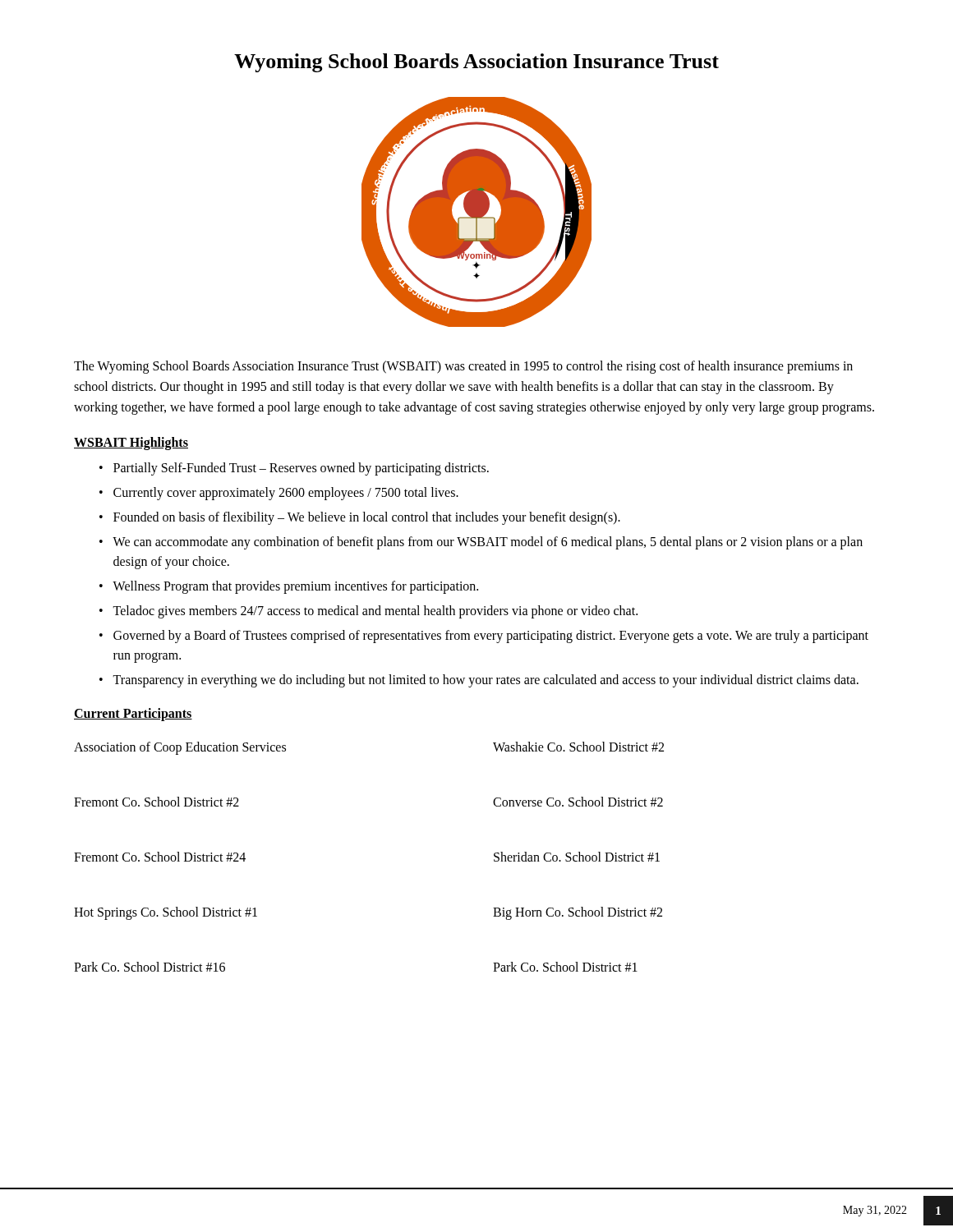Image resolution: width=953 pixels, height=1232 pixels.
Task: Click on the block starting "Park Co. School District #1"
Action: (565, 967)
